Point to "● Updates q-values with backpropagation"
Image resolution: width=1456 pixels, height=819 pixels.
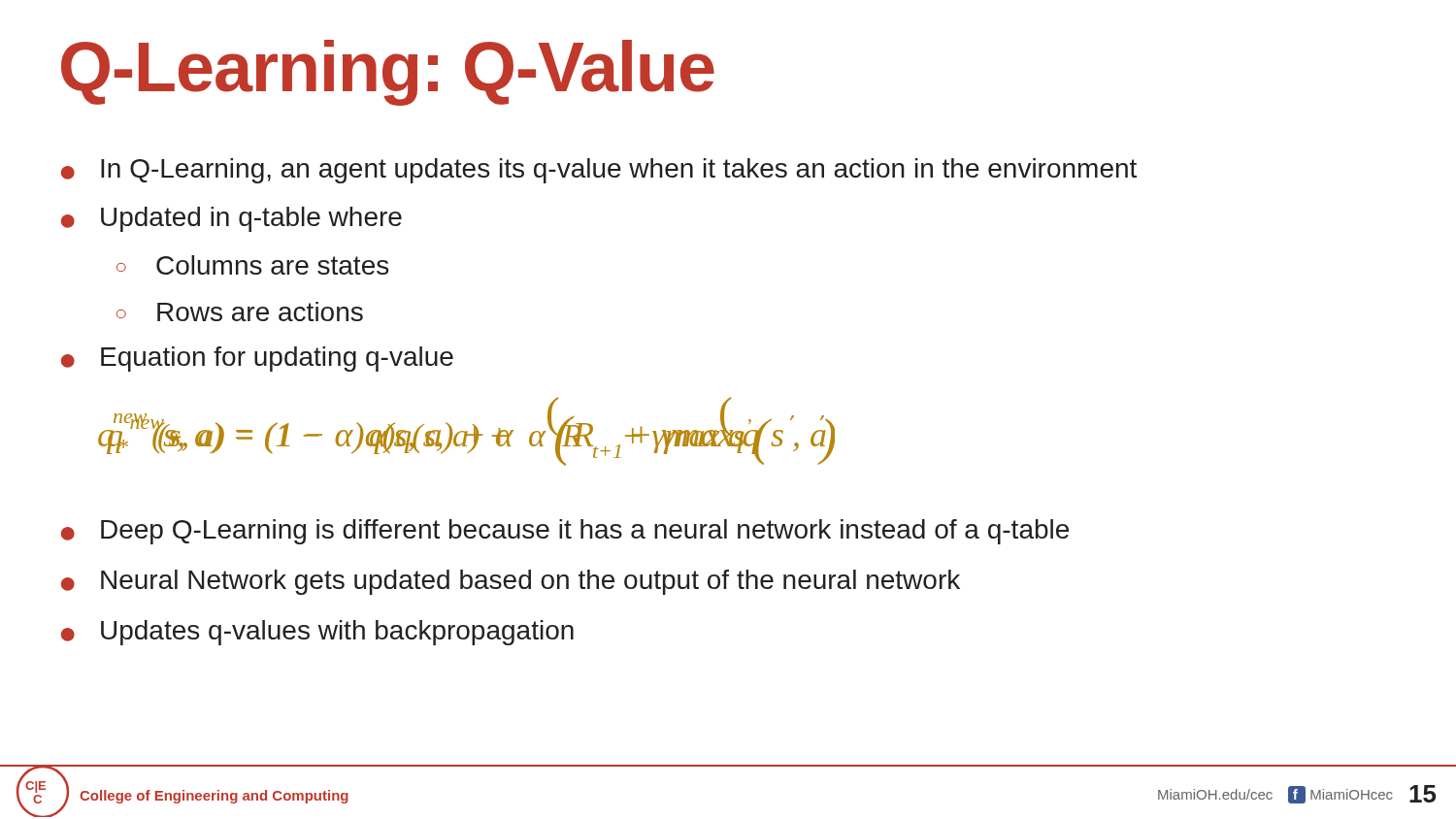point(317,633)
